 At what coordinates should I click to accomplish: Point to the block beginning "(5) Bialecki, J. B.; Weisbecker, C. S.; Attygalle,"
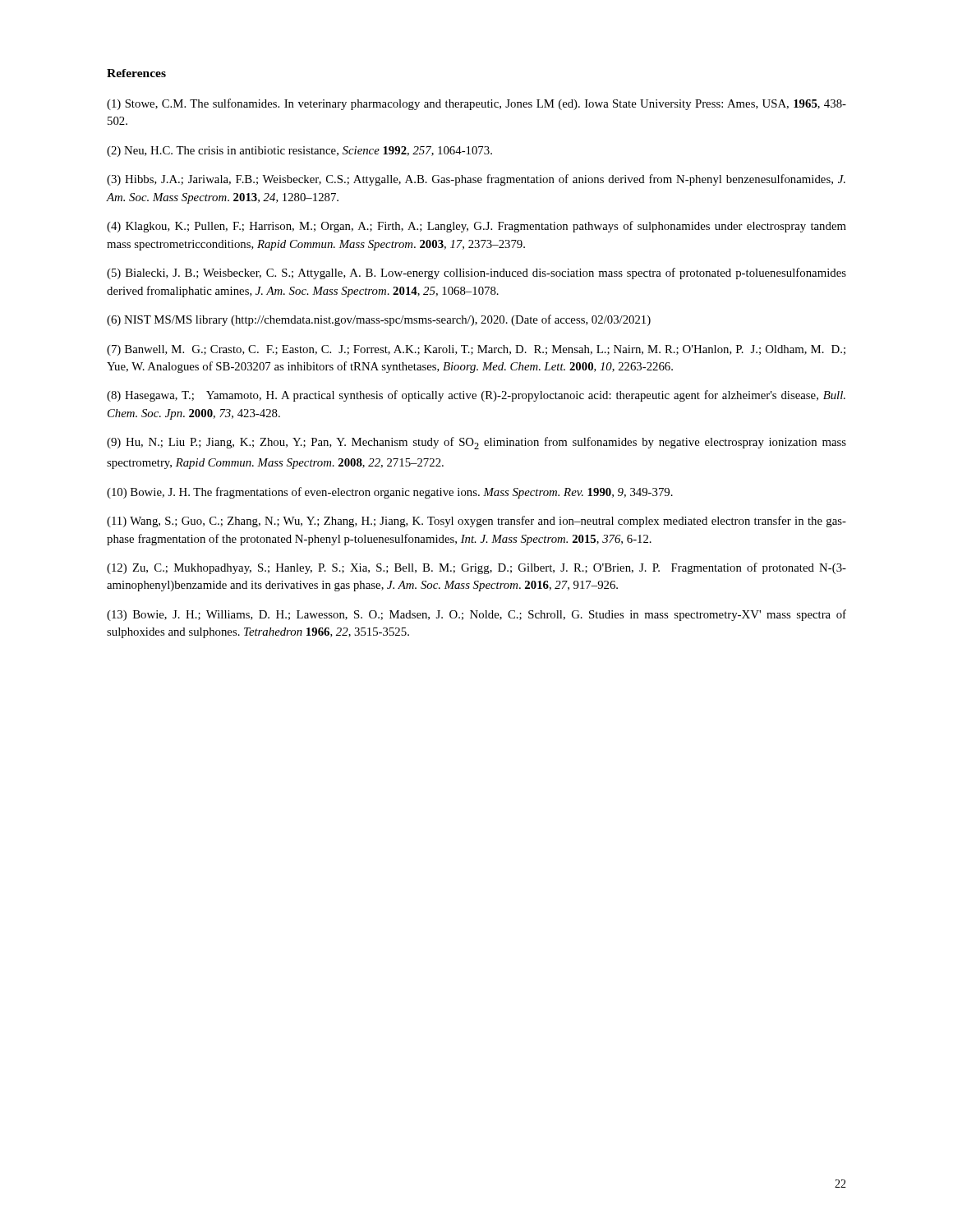coord(476,282)
